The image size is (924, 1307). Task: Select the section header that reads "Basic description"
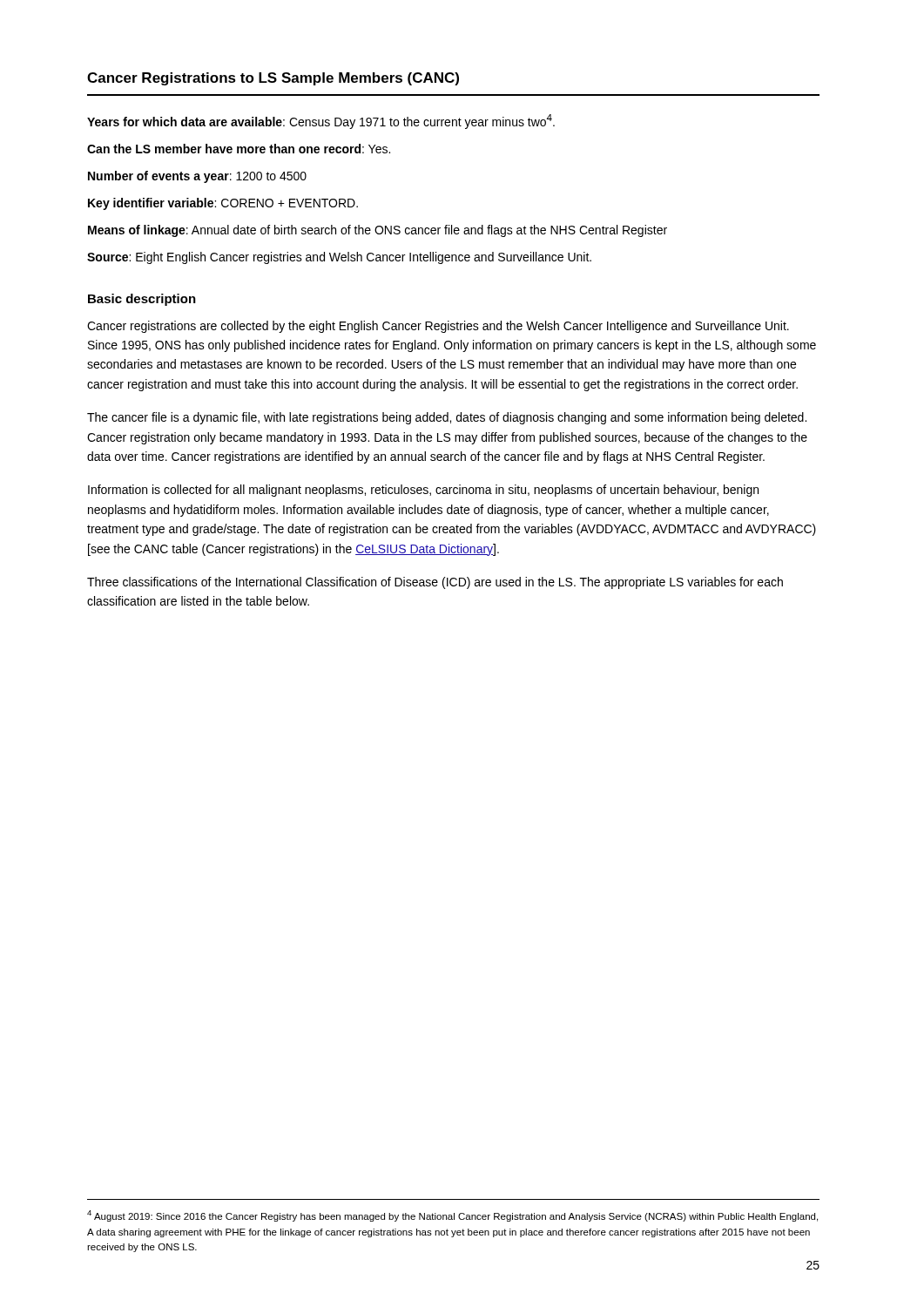142,298
